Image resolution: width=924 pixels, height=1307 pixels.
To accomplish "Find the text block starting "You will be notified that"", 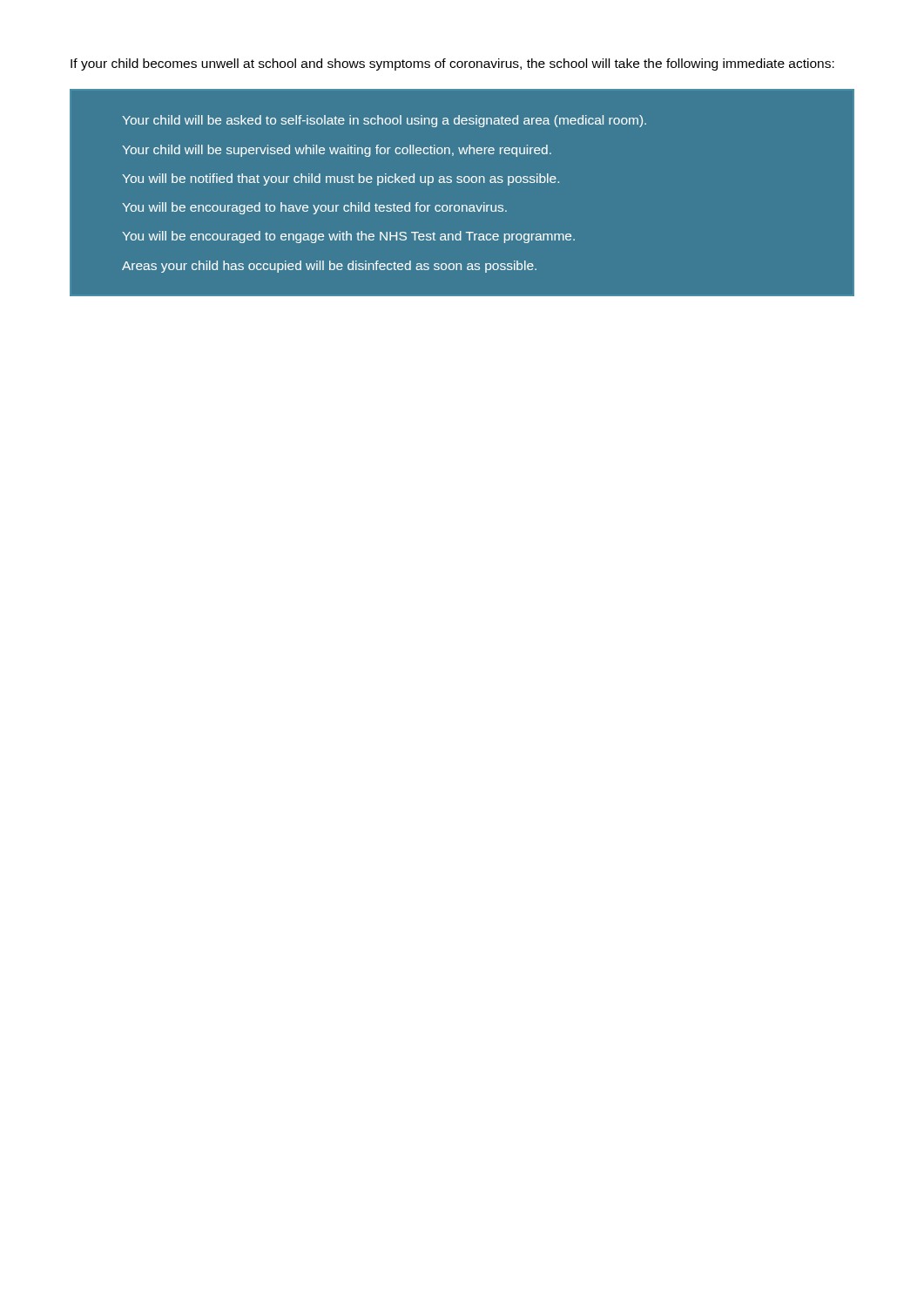I will click(341, 178).
